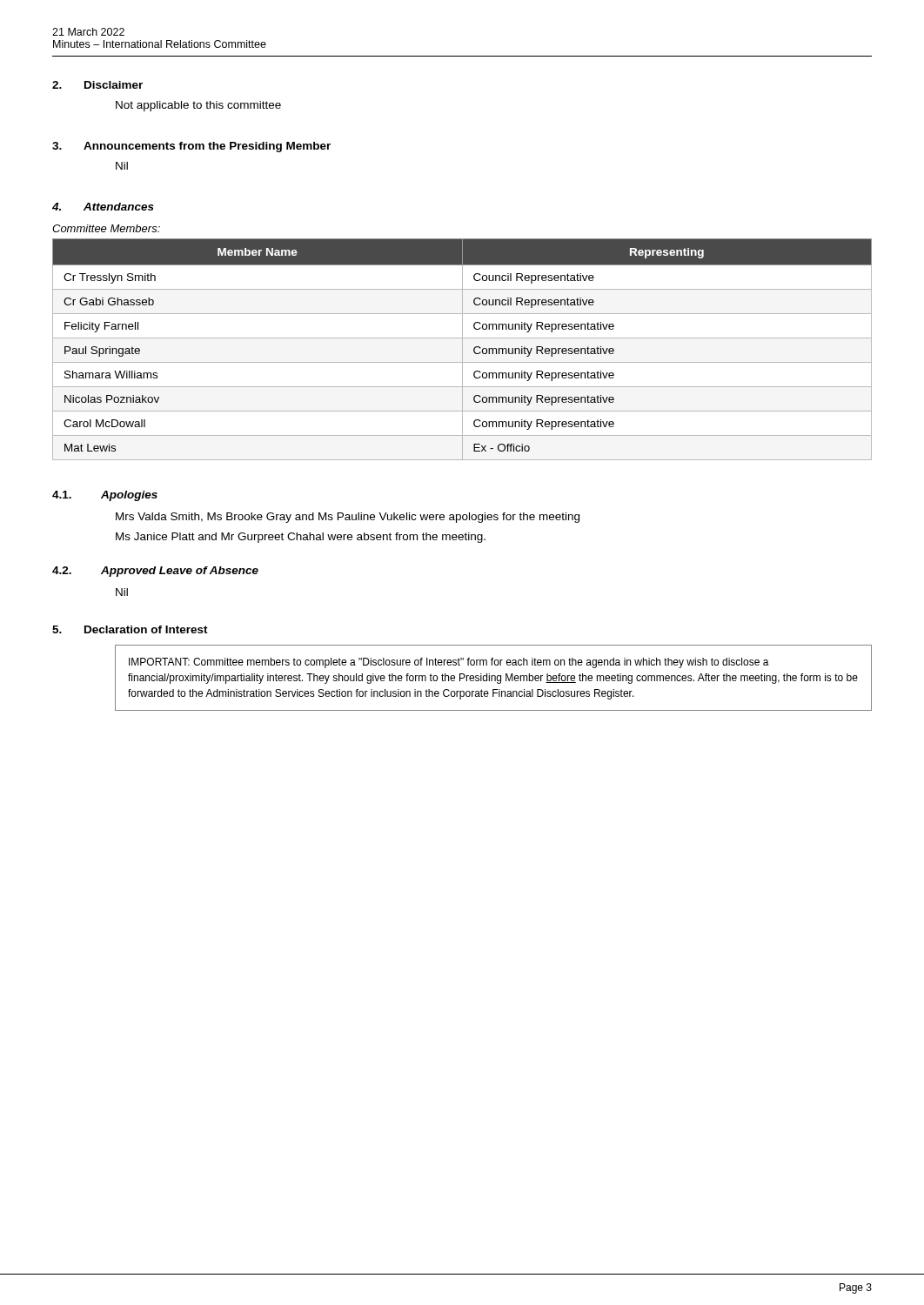
Task: Where does it say "4.2. Approved Leave of Absence"?
Action: pyautogui.click(x=155, y=572)
